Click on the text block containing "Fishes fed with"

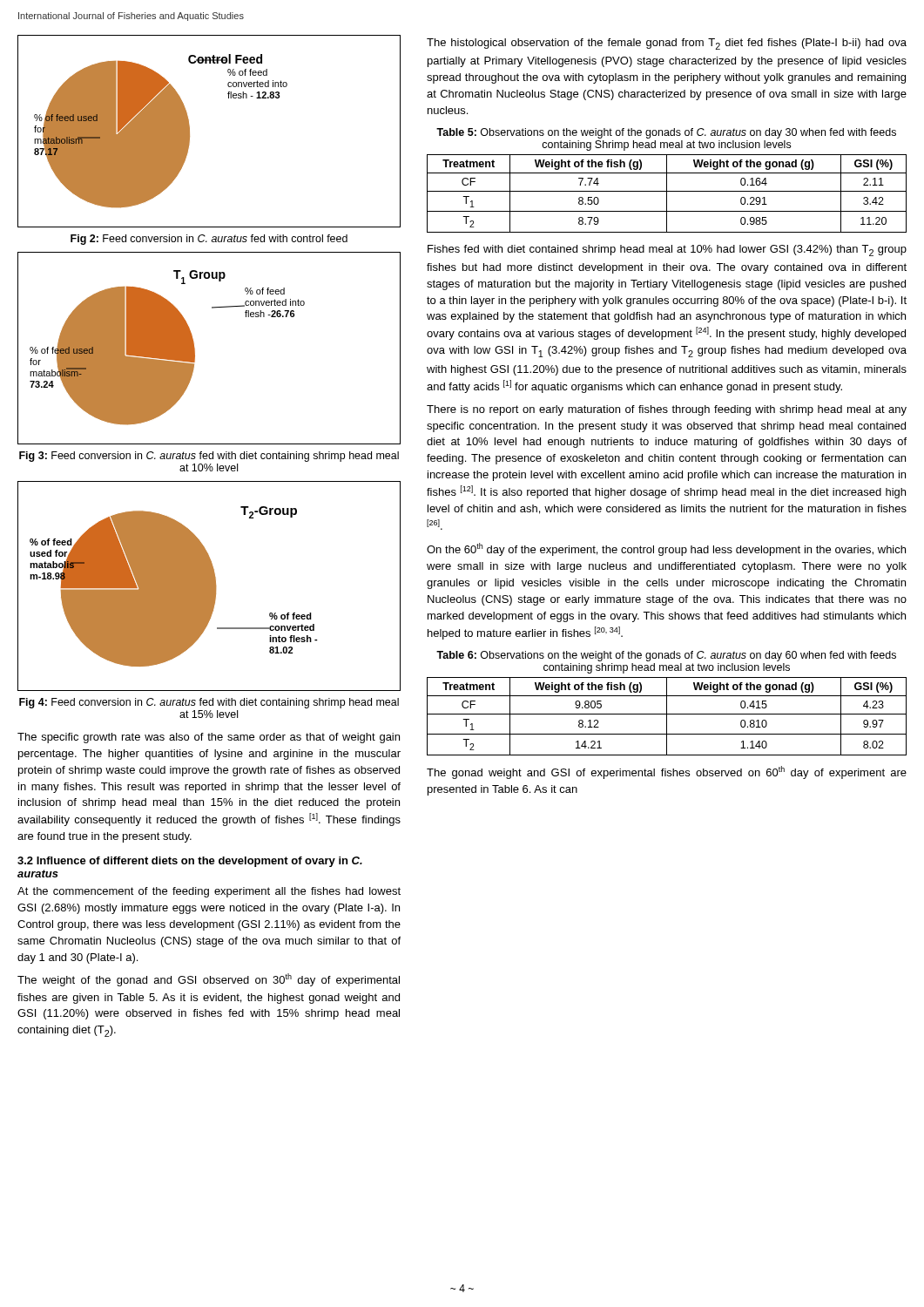(667, 317)
